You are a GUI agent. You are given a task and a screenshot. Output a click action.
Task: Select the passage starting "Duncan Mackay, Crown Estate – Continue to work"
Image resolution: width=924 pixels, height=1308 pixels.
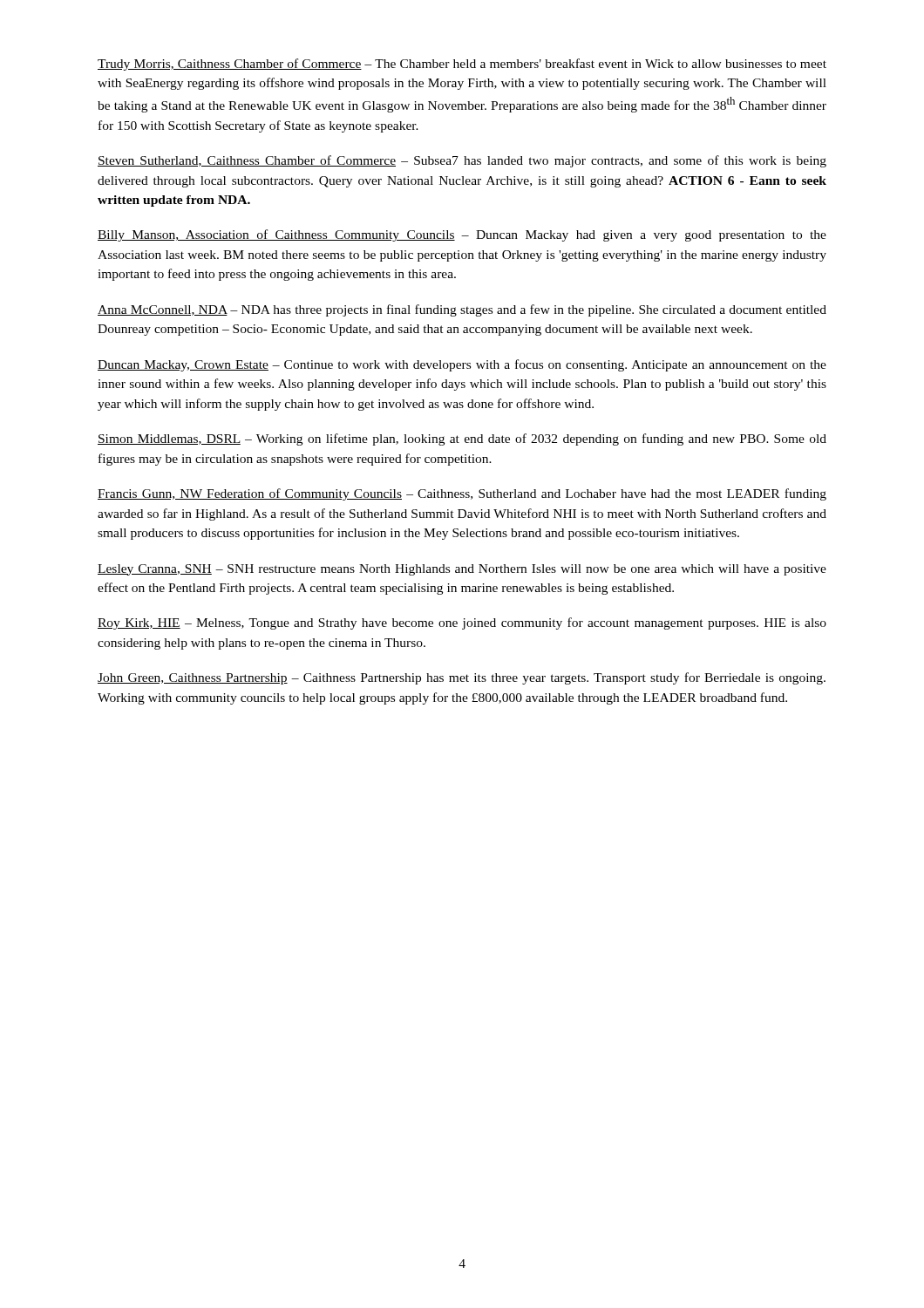[462, 383]
